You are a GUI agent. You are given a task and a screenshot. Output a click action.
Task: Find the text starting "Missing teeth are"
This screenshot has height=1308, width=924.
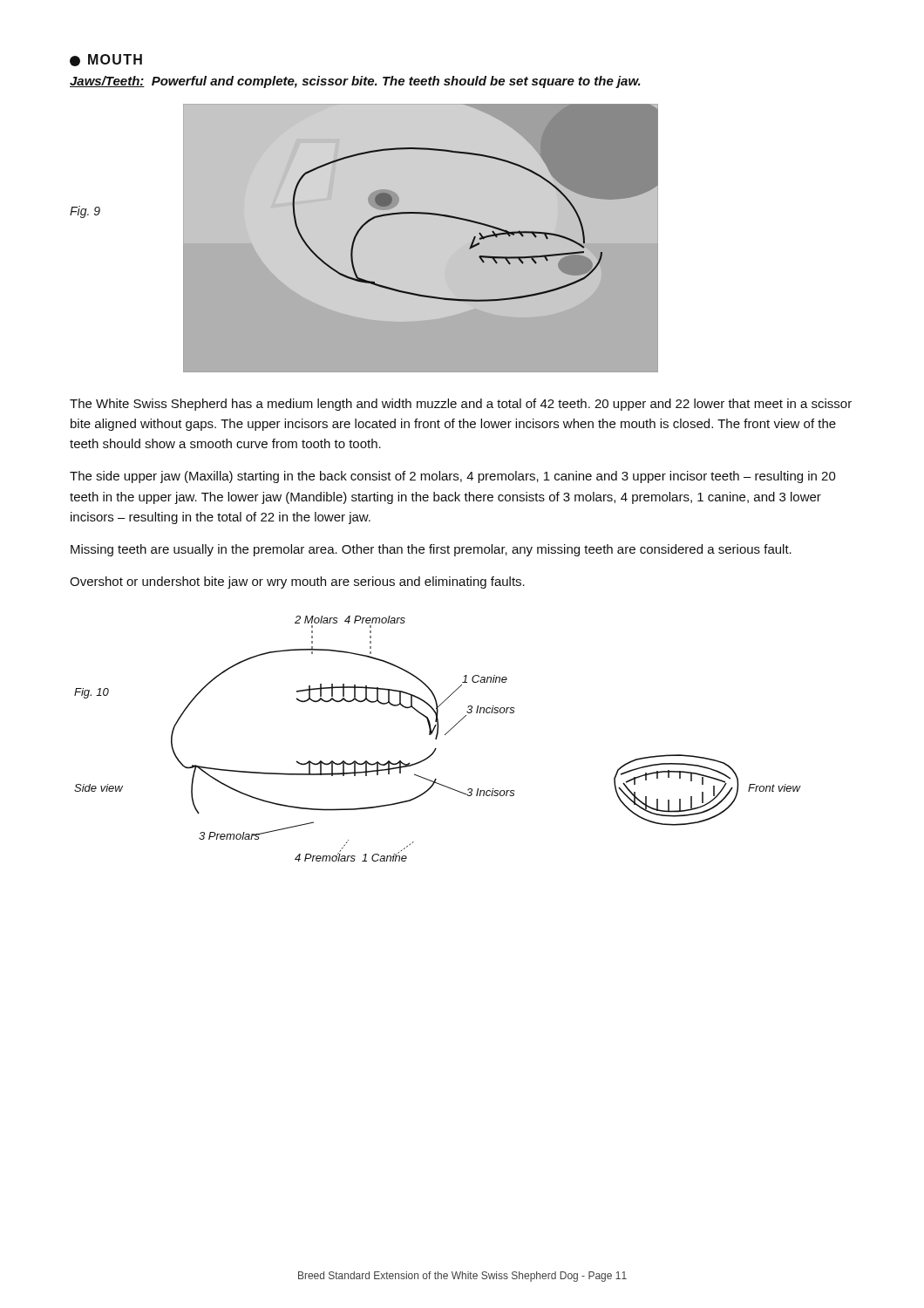click(431, 549)
